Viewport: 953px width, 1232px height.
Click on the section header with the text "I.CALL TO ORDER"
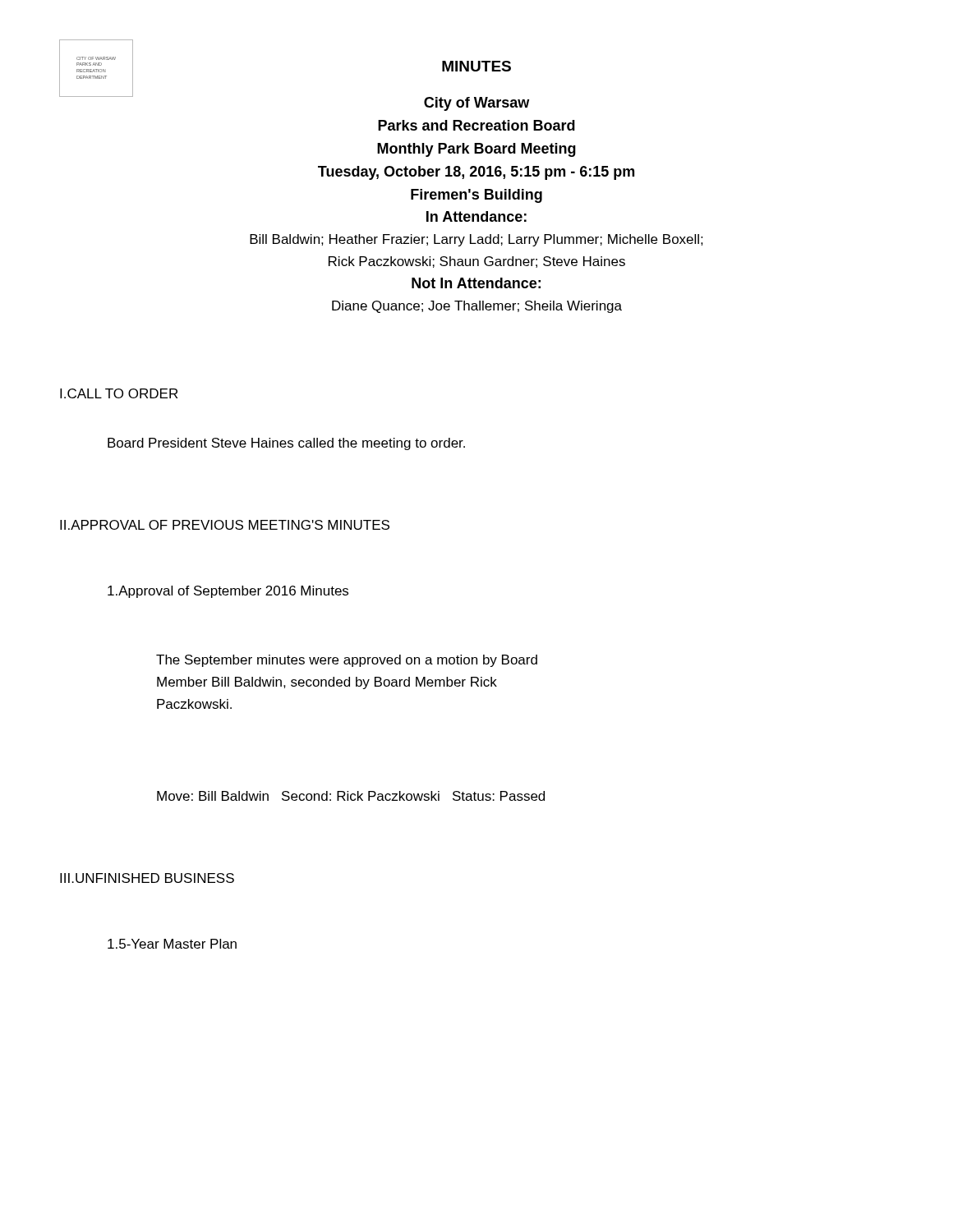(119, 394)
